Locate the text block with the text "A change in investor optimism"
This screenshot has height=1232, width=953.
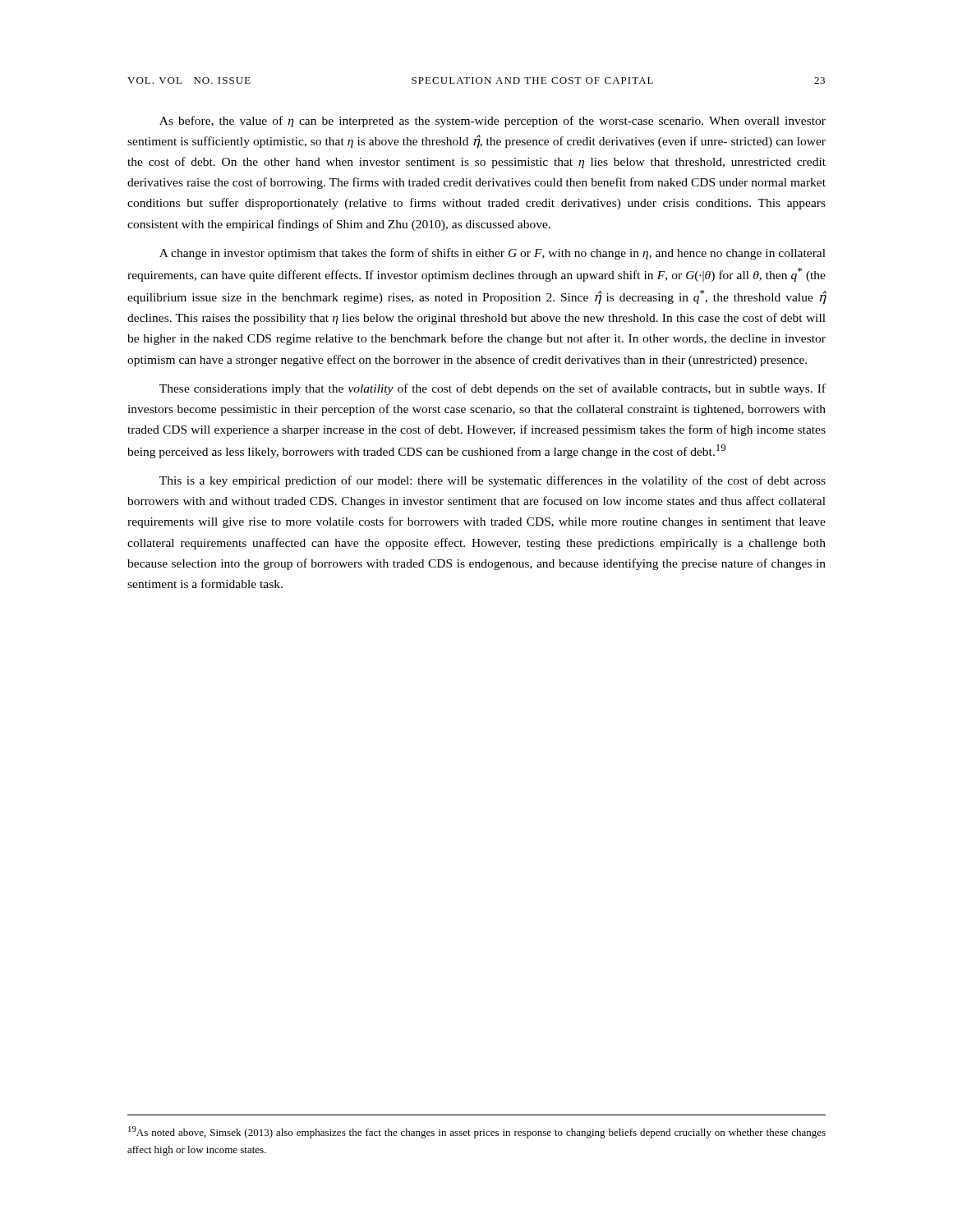(x=476, y=306)
